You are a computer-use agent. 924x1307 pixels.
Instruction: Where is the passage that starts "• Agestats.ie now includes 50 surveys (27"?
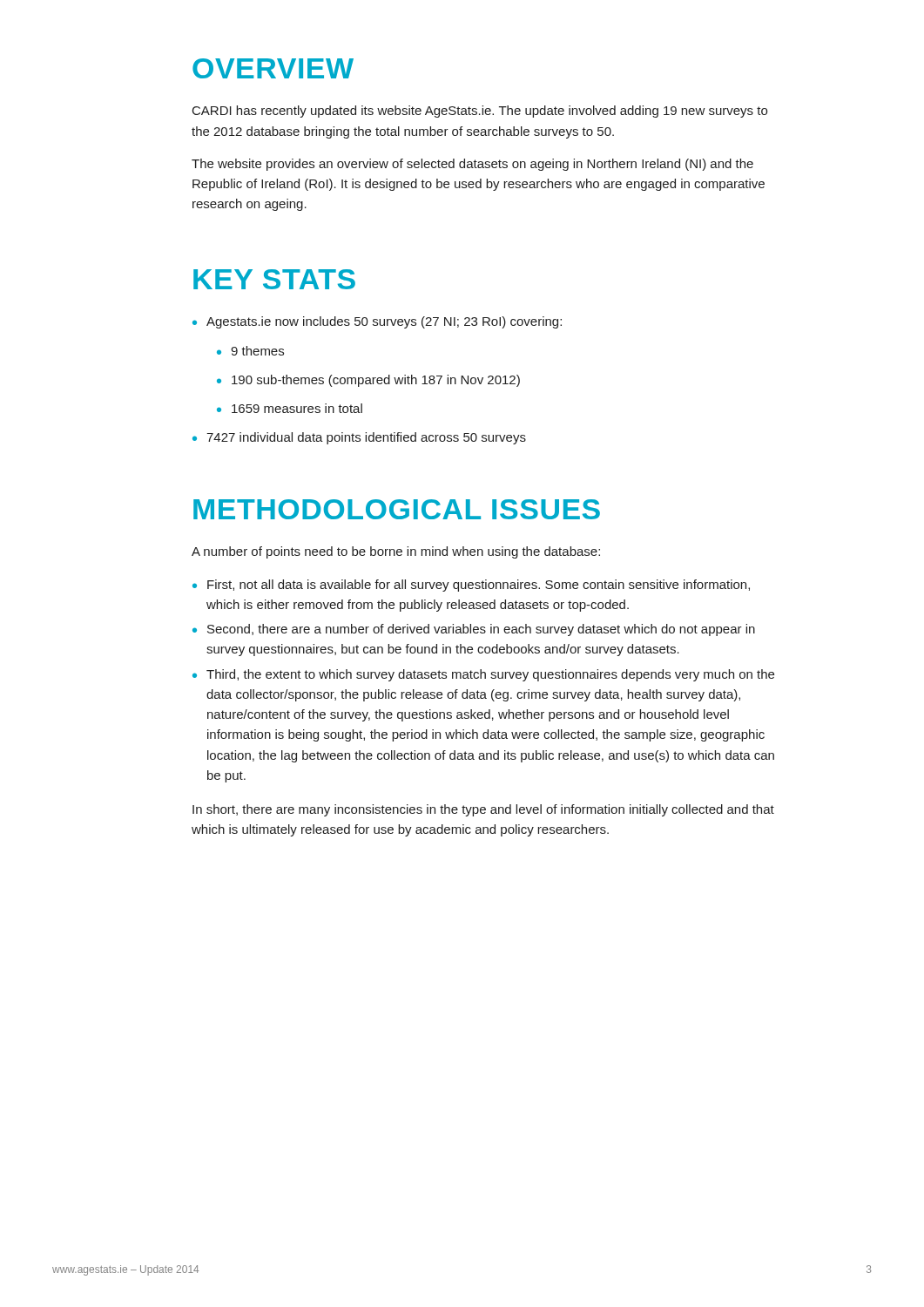(x=488, y=324)
